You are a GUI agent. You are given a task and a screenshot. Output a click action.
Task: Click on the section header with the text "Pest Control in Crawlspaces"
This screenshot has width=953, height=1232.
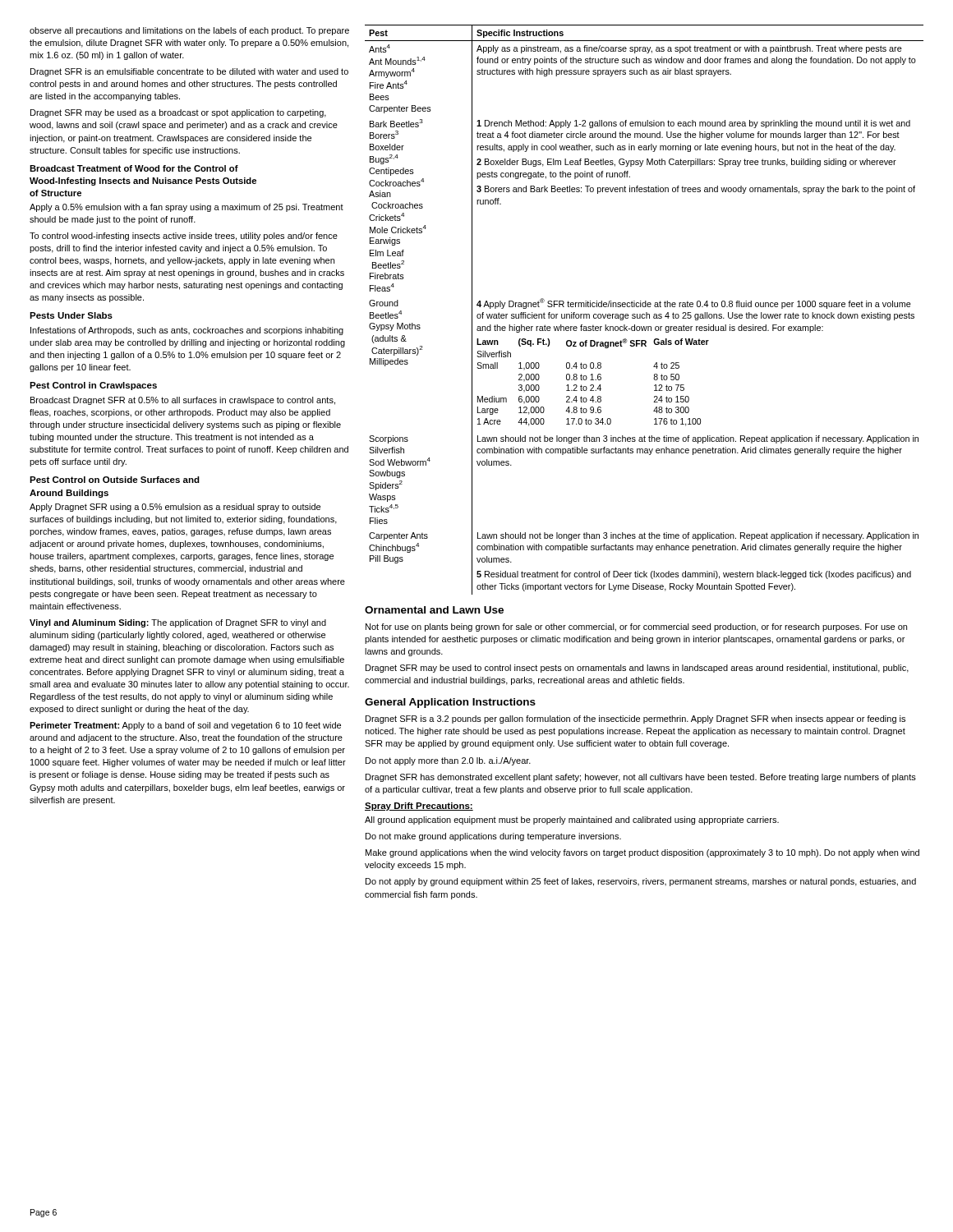point(93,386)
